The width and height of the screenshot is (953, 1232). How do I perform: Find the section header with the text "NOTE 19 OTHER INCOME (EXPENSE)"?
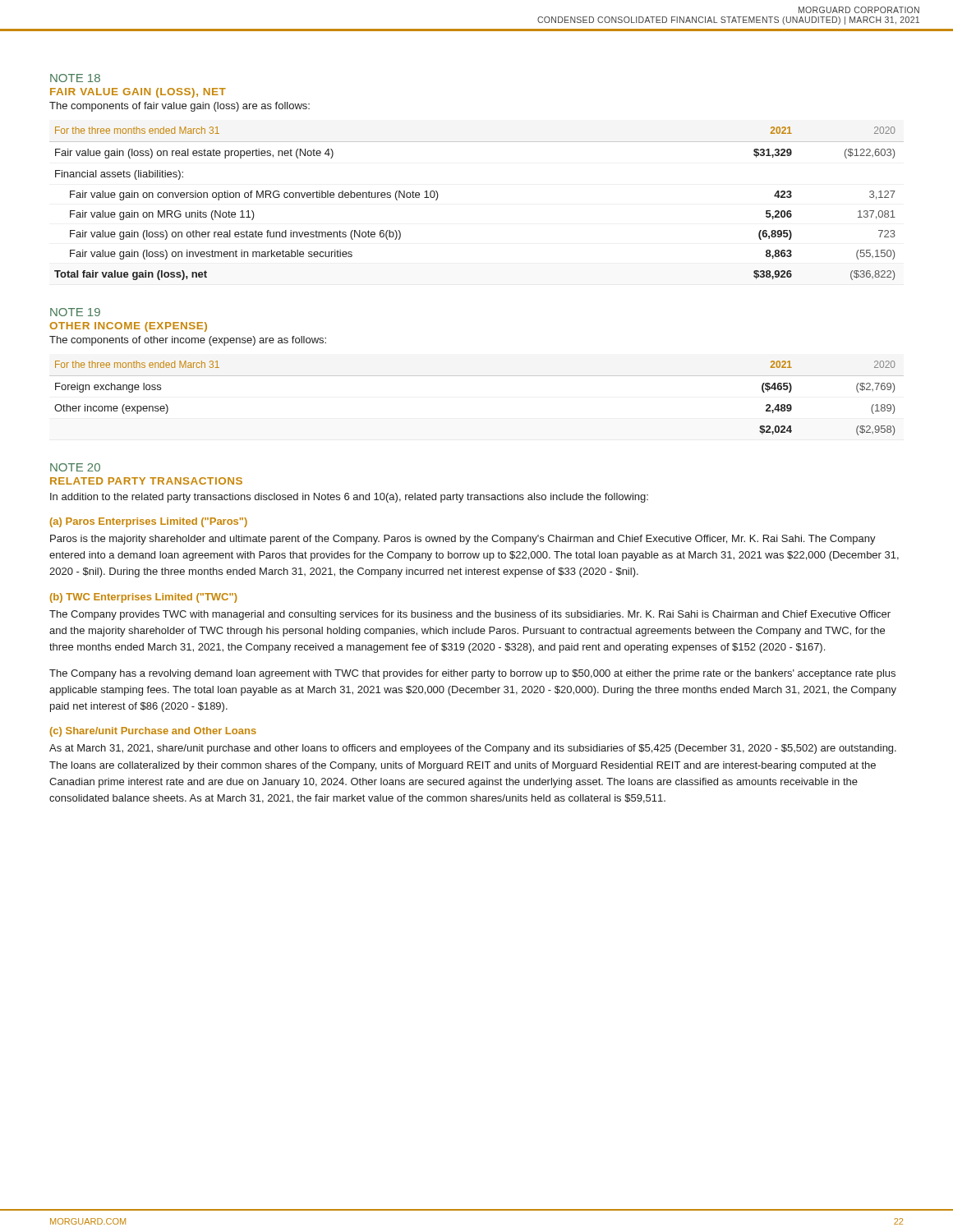click(x=75, y=312)
